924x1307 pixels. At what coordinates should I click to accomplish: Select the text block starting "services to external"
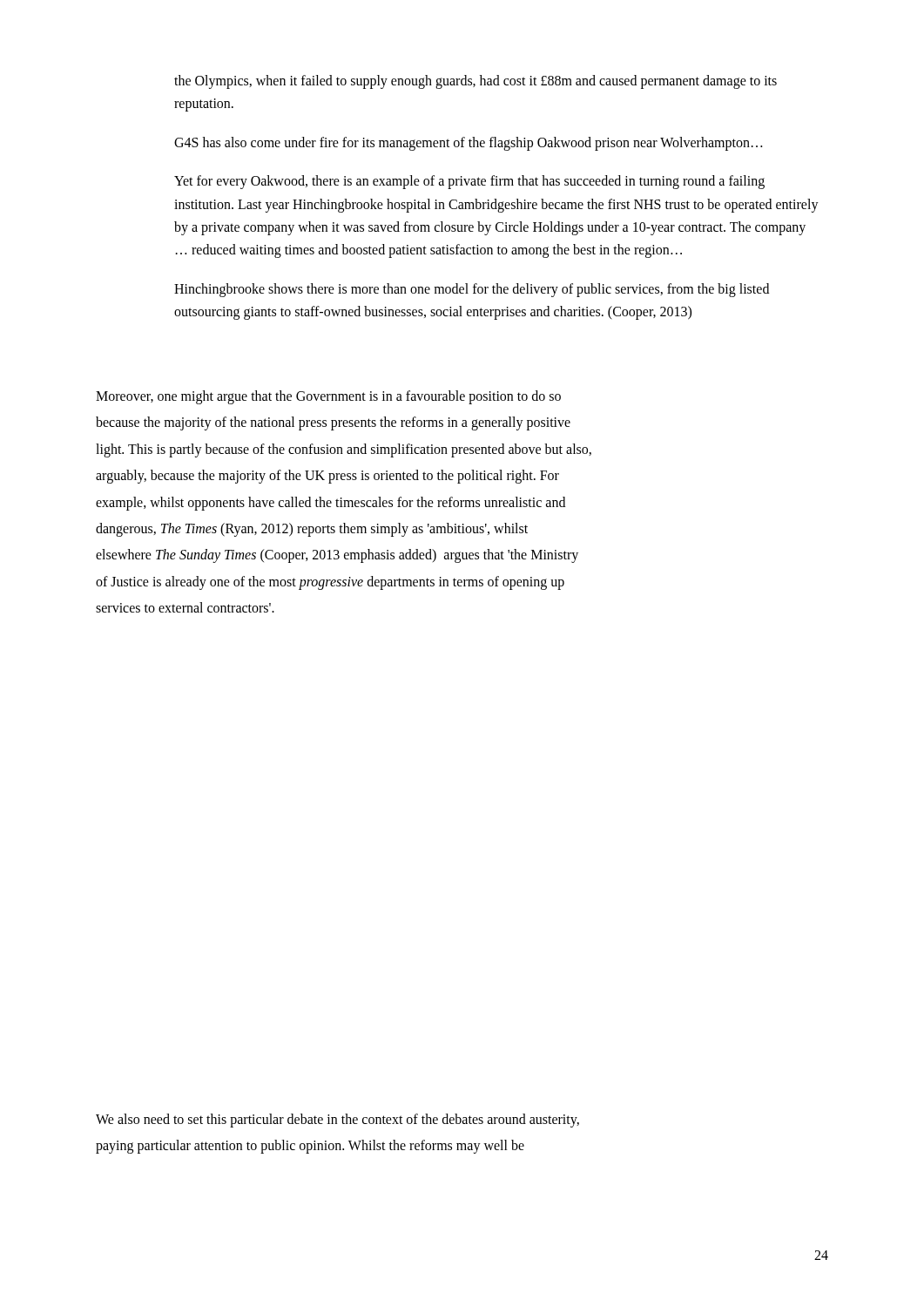(x=185, y=608)
